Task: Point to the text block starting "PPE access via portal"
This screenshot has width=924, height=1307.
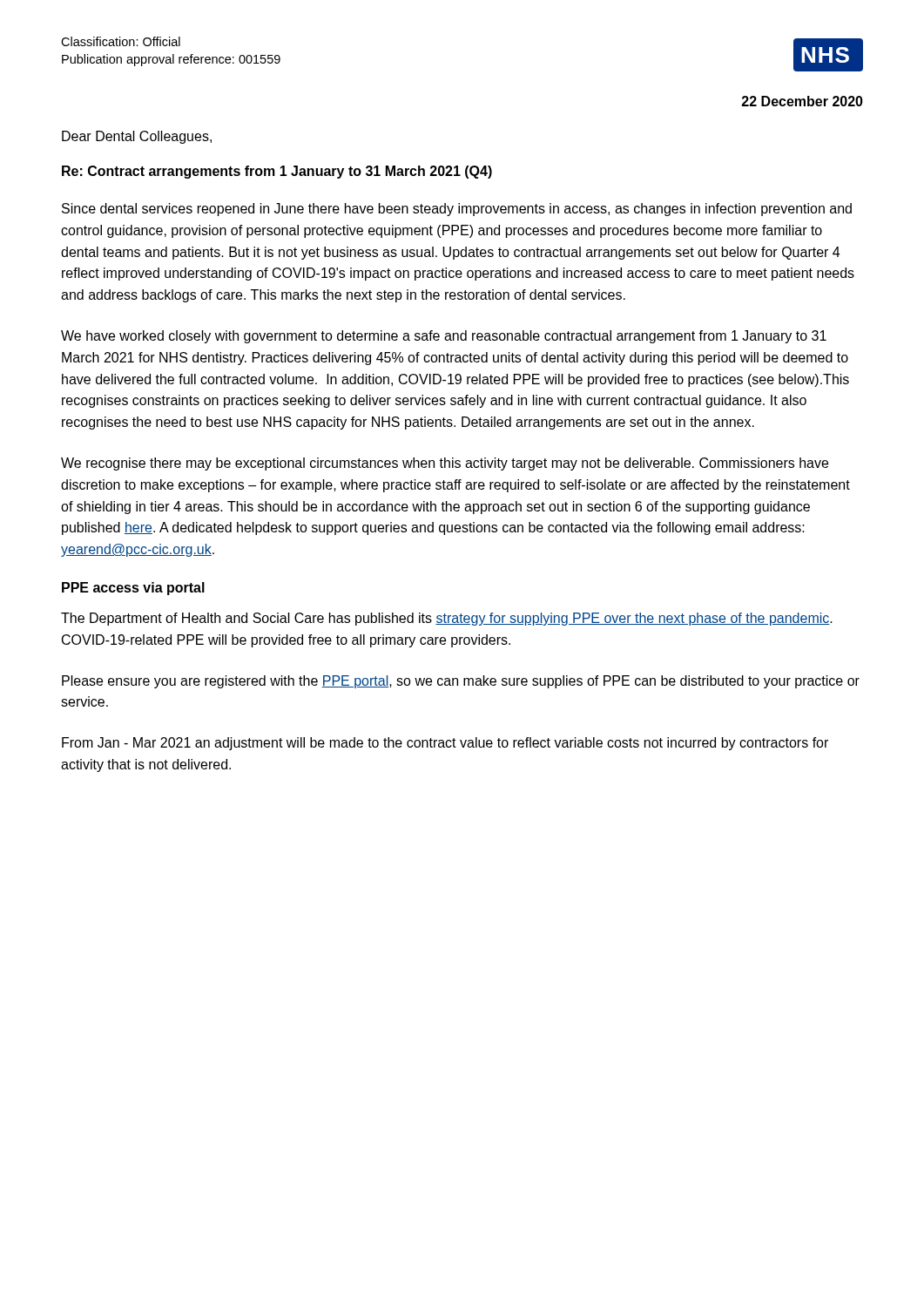Action: click(x=133, y=588)
